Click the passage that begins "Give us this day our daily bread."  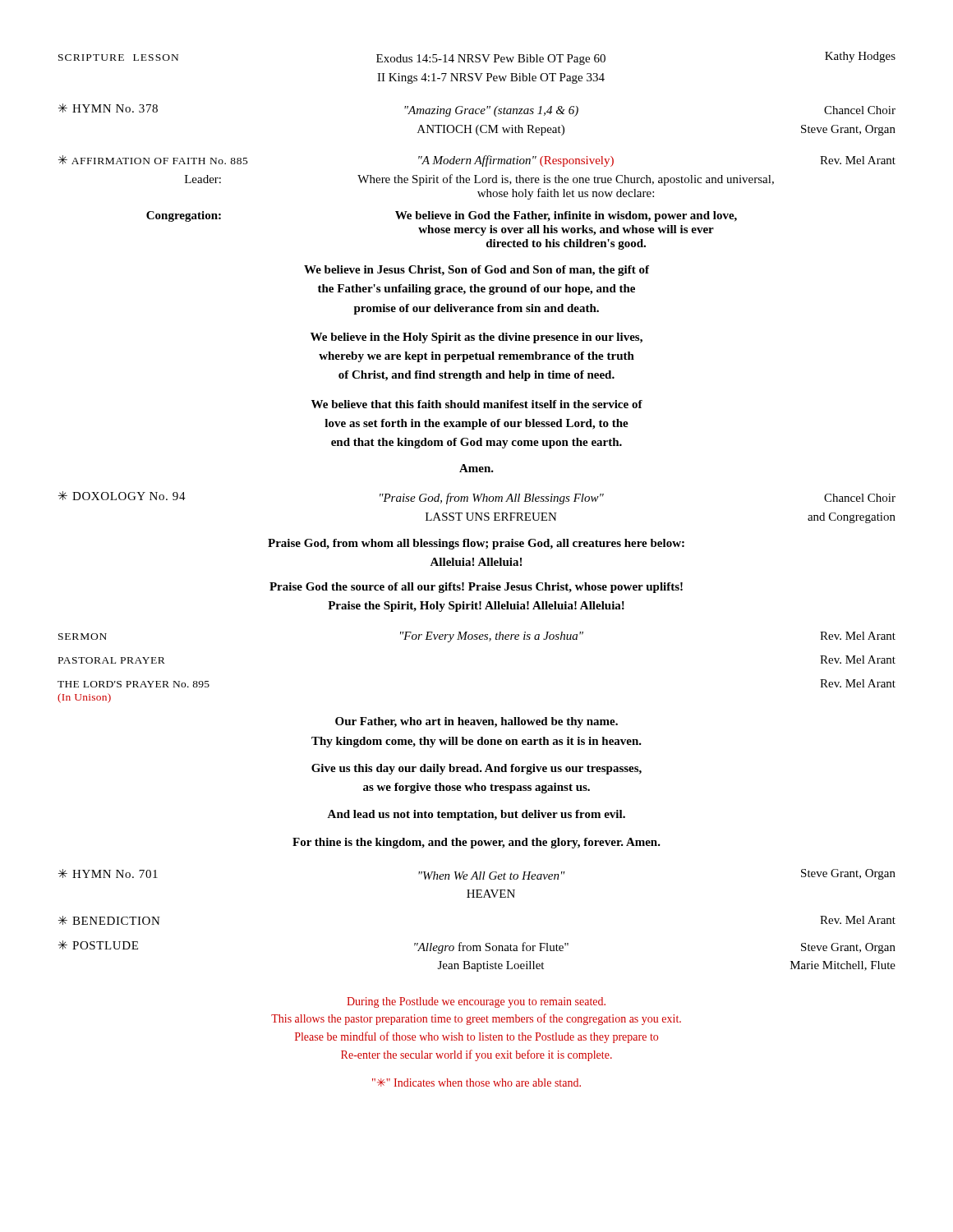(476, 777)
